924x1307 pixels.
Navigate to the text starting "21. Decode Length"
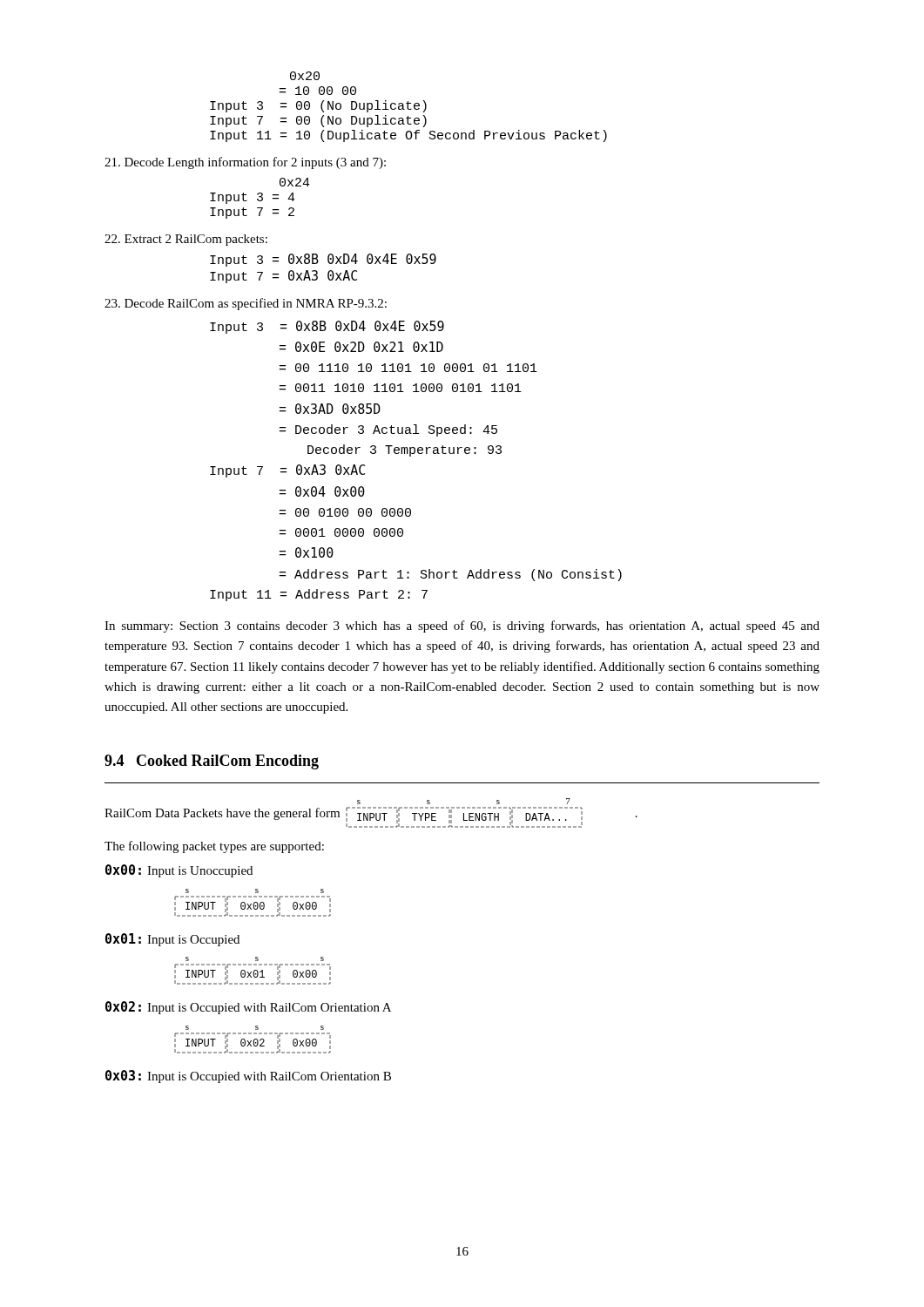(245, 163)
